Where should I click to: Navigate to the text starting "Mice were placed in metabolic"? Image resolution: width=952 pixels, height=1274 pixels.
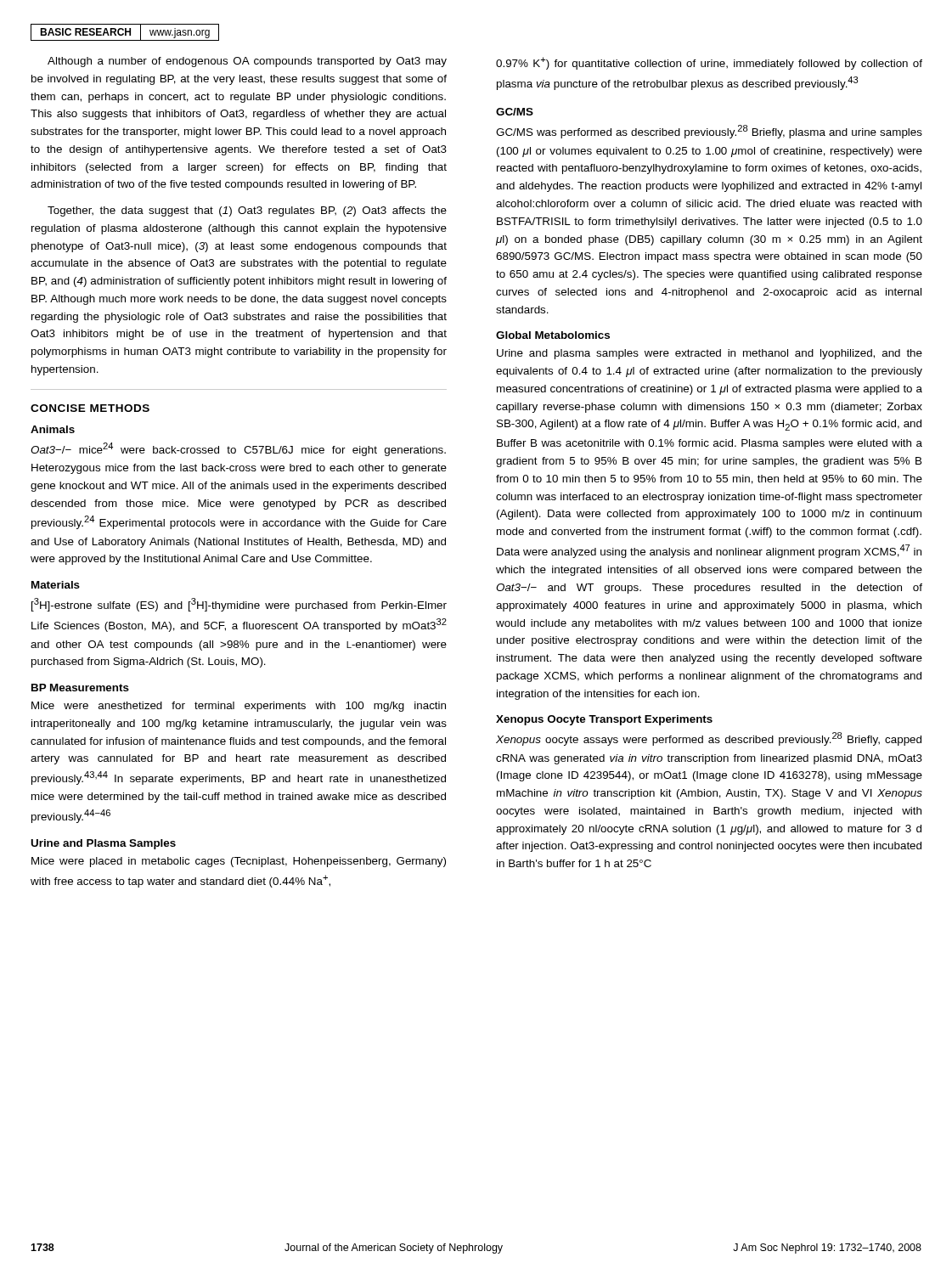click(x=239, y=872)
